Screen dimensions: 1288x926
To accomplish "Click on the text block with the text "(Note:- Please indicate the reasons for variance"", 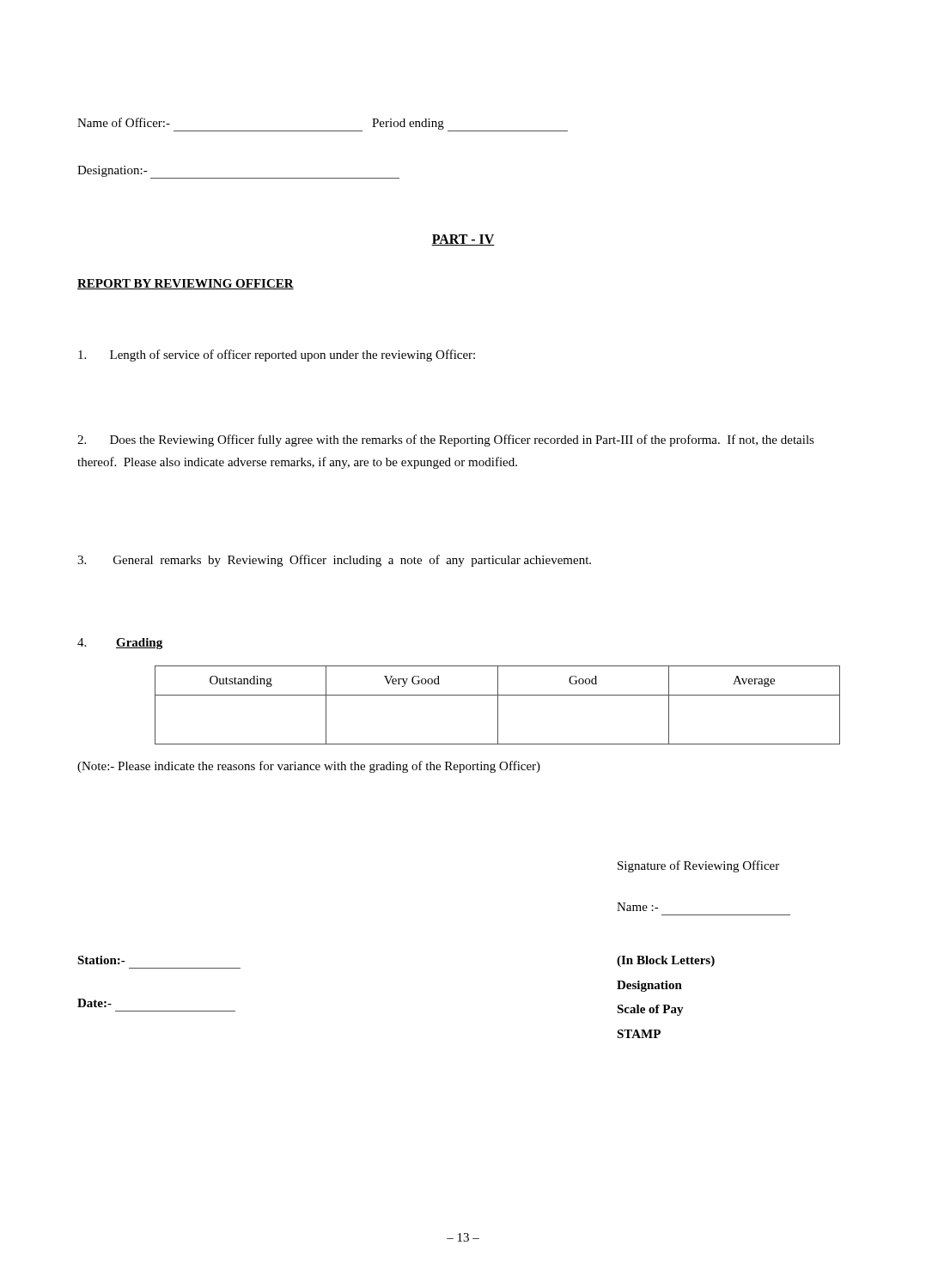I will (x=309, y=766).
